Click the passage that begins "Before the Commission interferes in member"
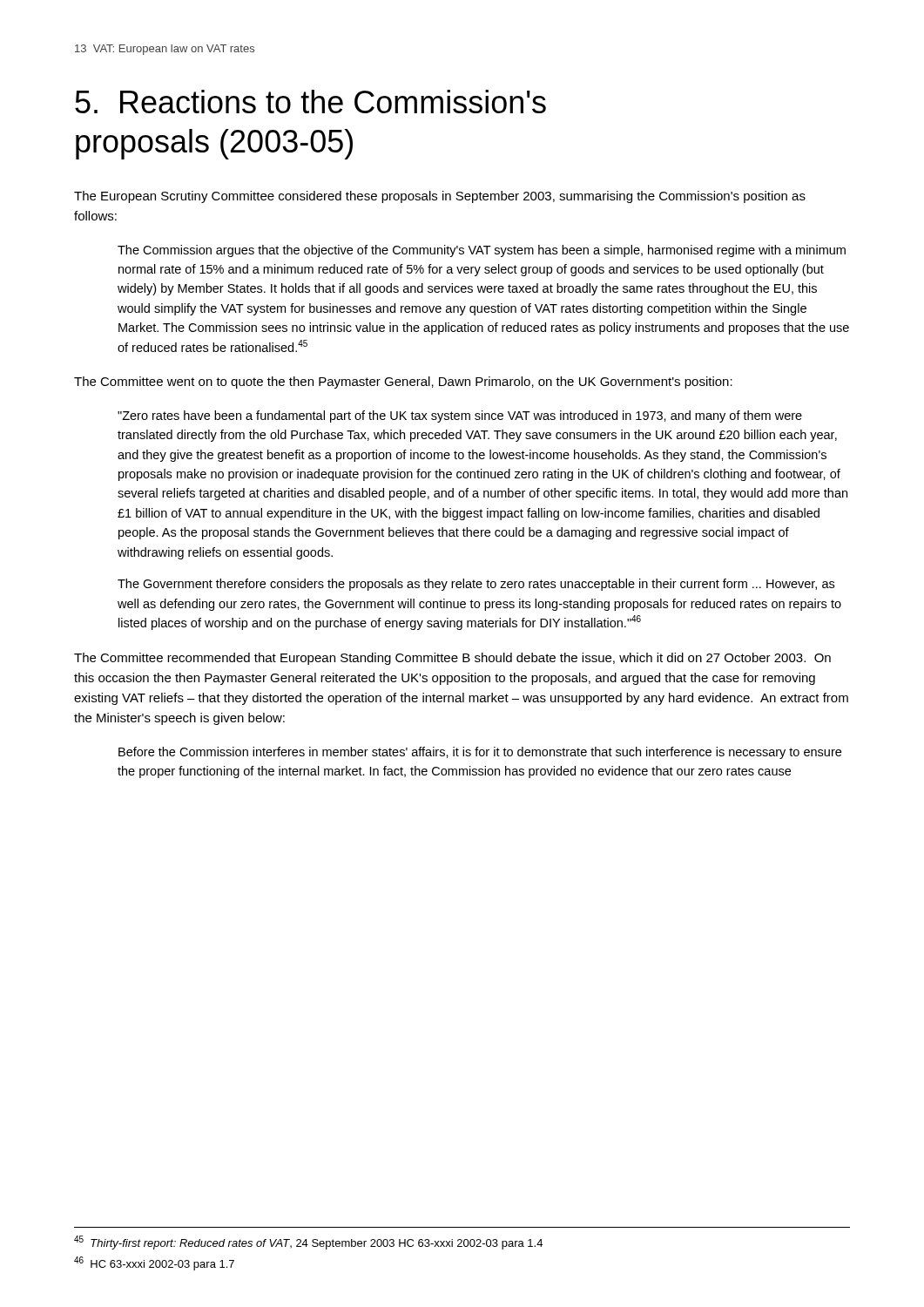924x1307 pixels. click(x=480, y=762)
